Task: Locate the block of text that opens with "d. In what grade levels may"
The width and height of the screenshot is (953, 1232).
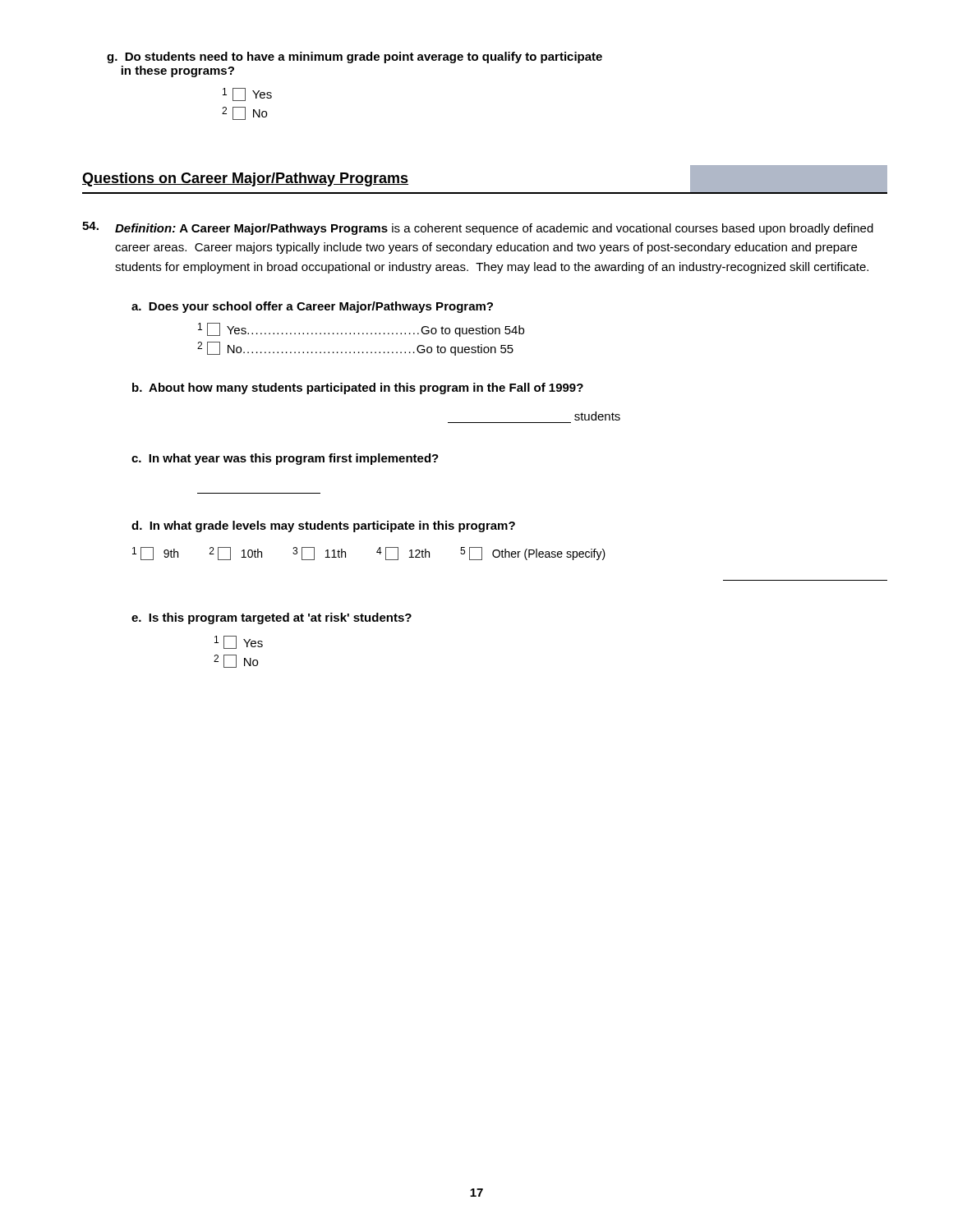Action: pos(509,549)
